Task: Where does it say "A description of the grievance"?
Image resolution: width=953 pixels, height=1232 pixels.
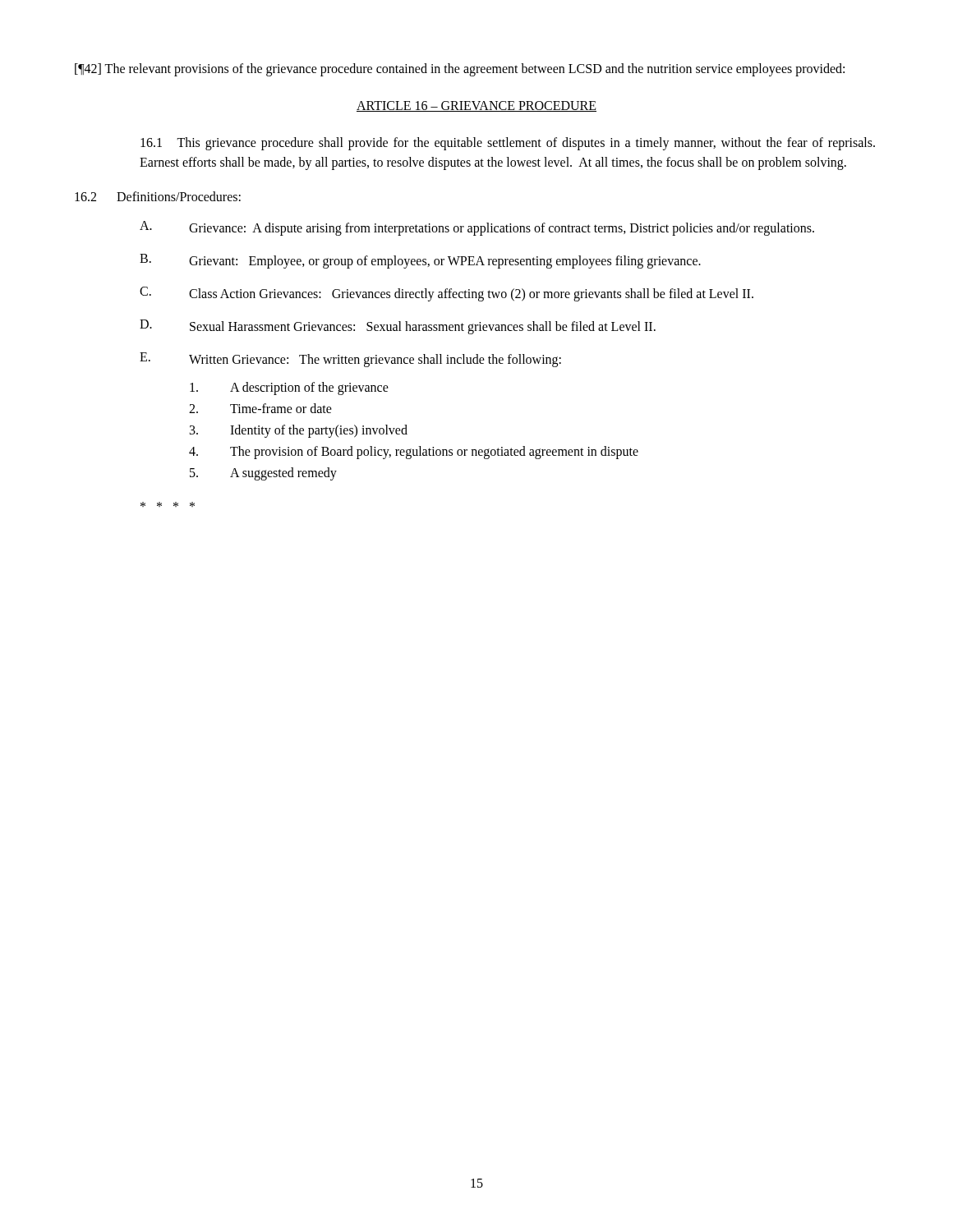Action: [289, 388]
